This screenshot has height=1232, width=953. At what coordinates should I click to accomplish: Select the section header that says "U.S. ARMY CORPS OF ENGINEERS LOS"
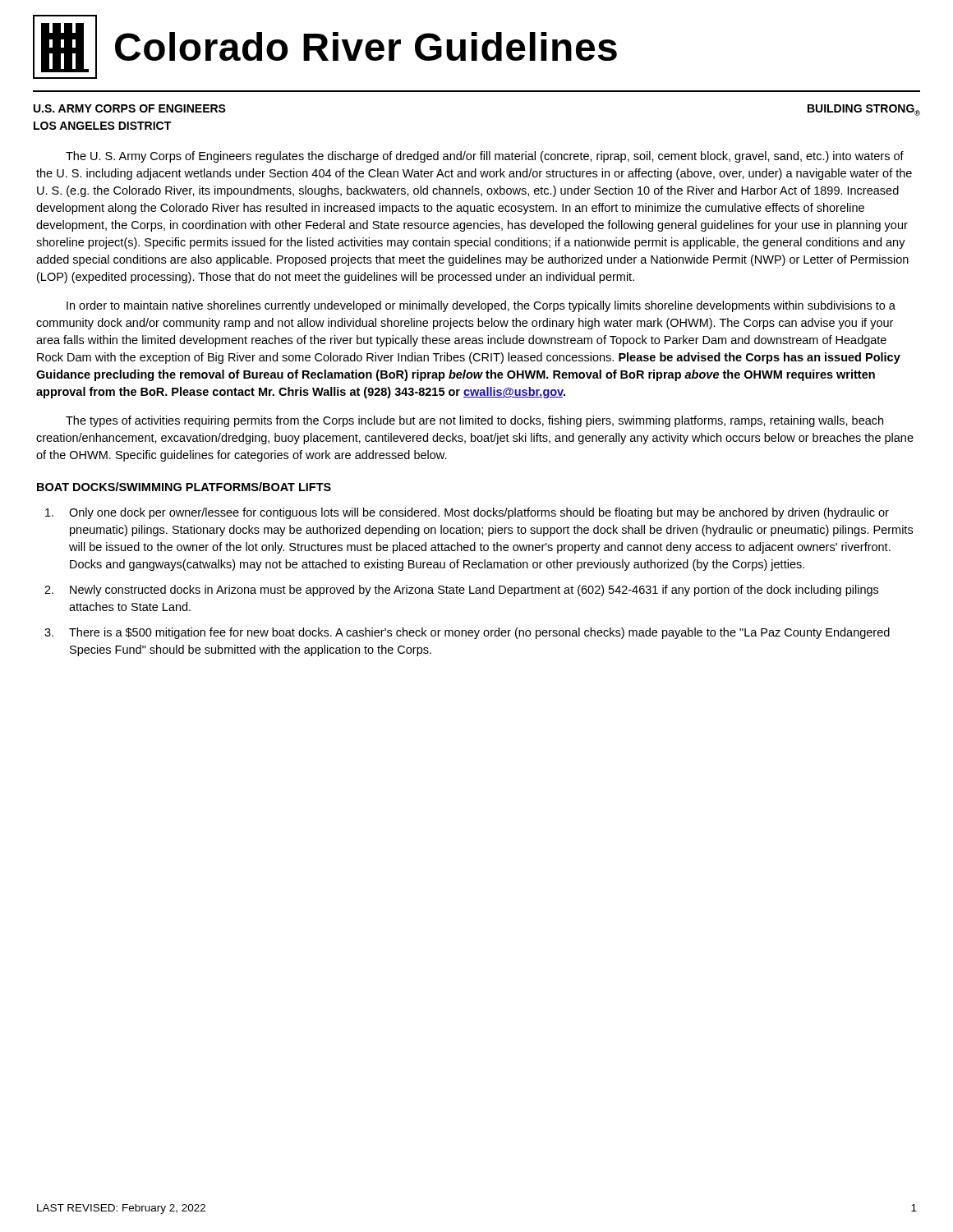[129, 117]
